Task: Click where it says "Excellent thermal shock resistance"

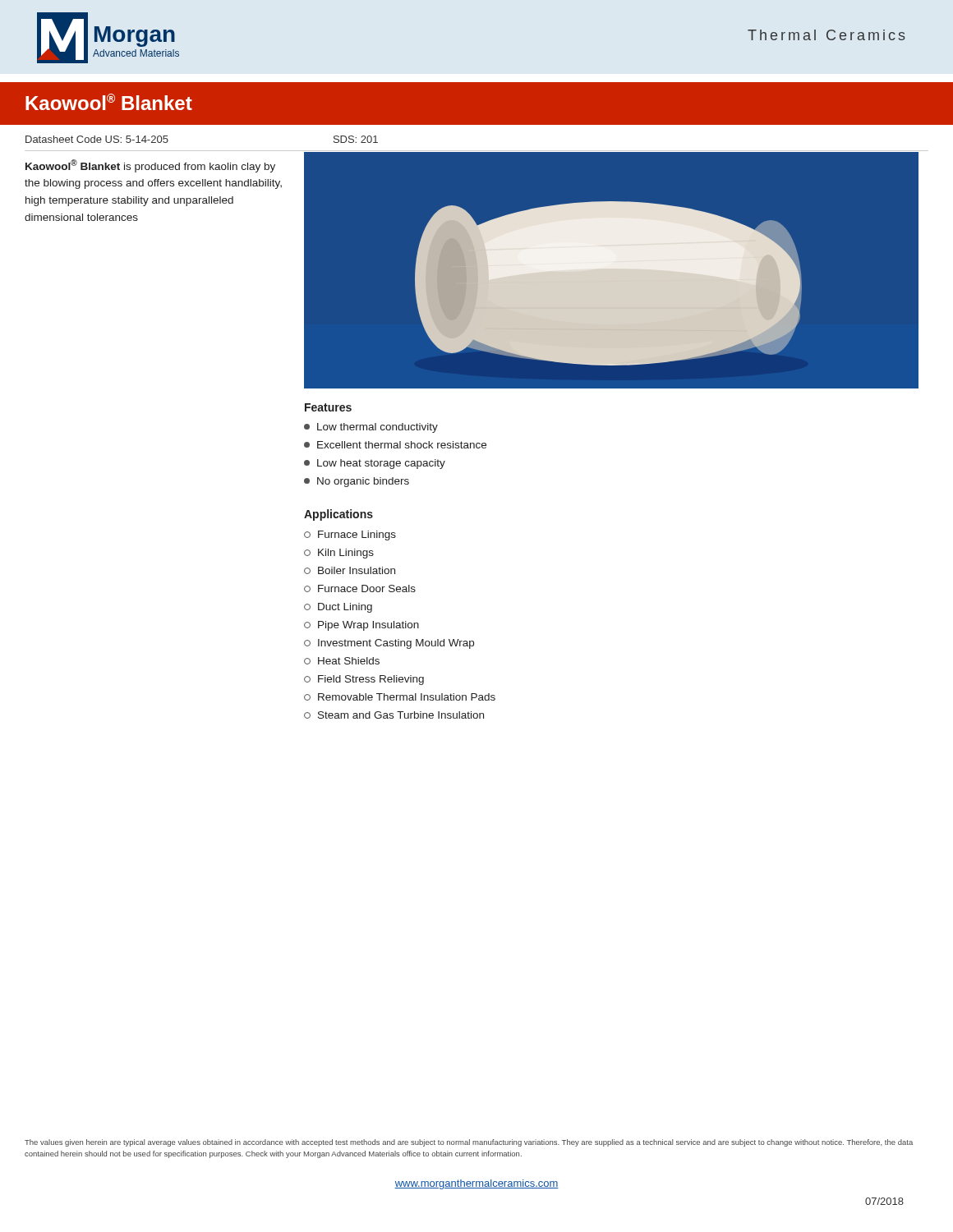Action: coord(396,445)
